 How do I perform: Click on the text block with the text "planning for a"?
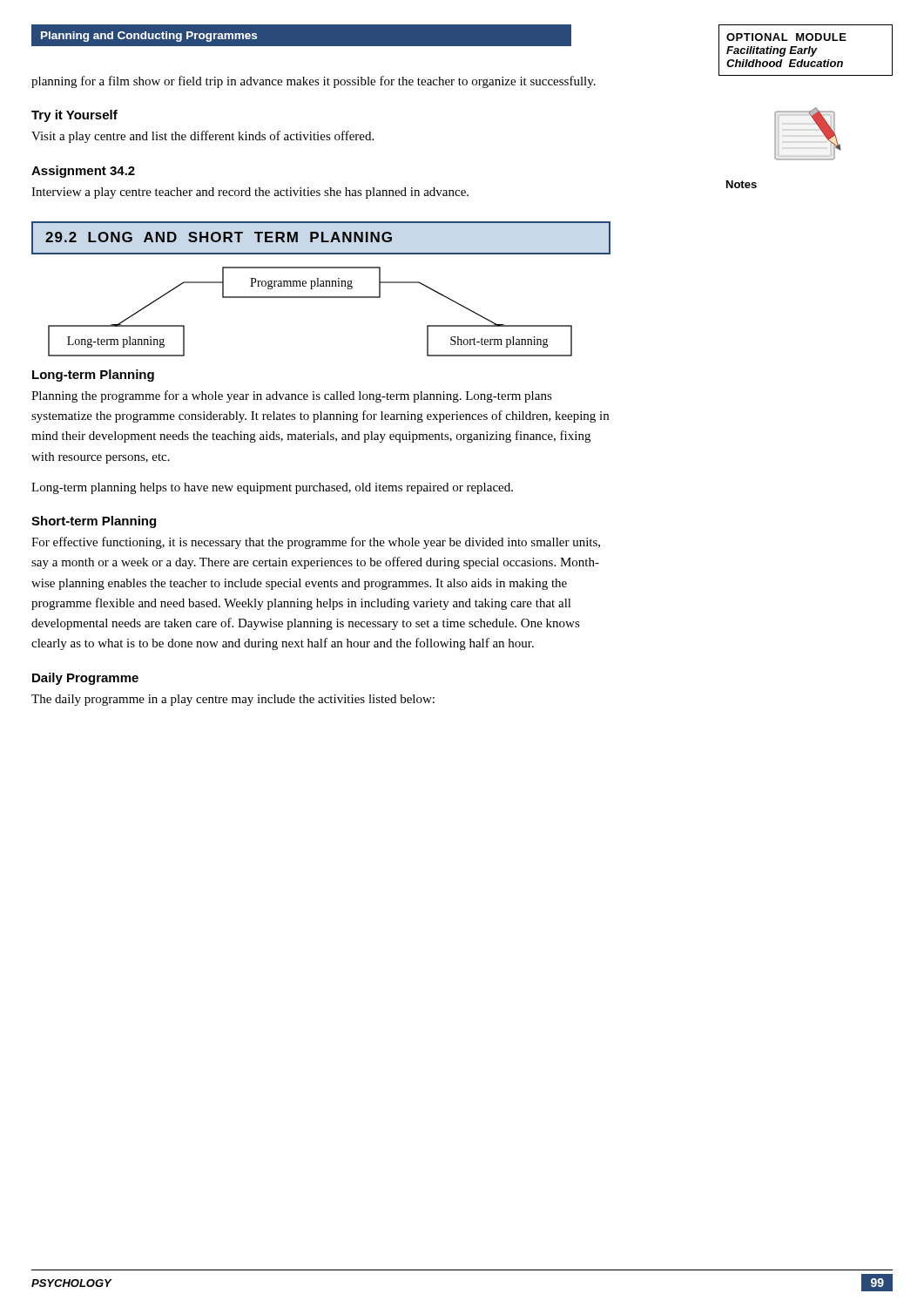[x=314, y=81]
